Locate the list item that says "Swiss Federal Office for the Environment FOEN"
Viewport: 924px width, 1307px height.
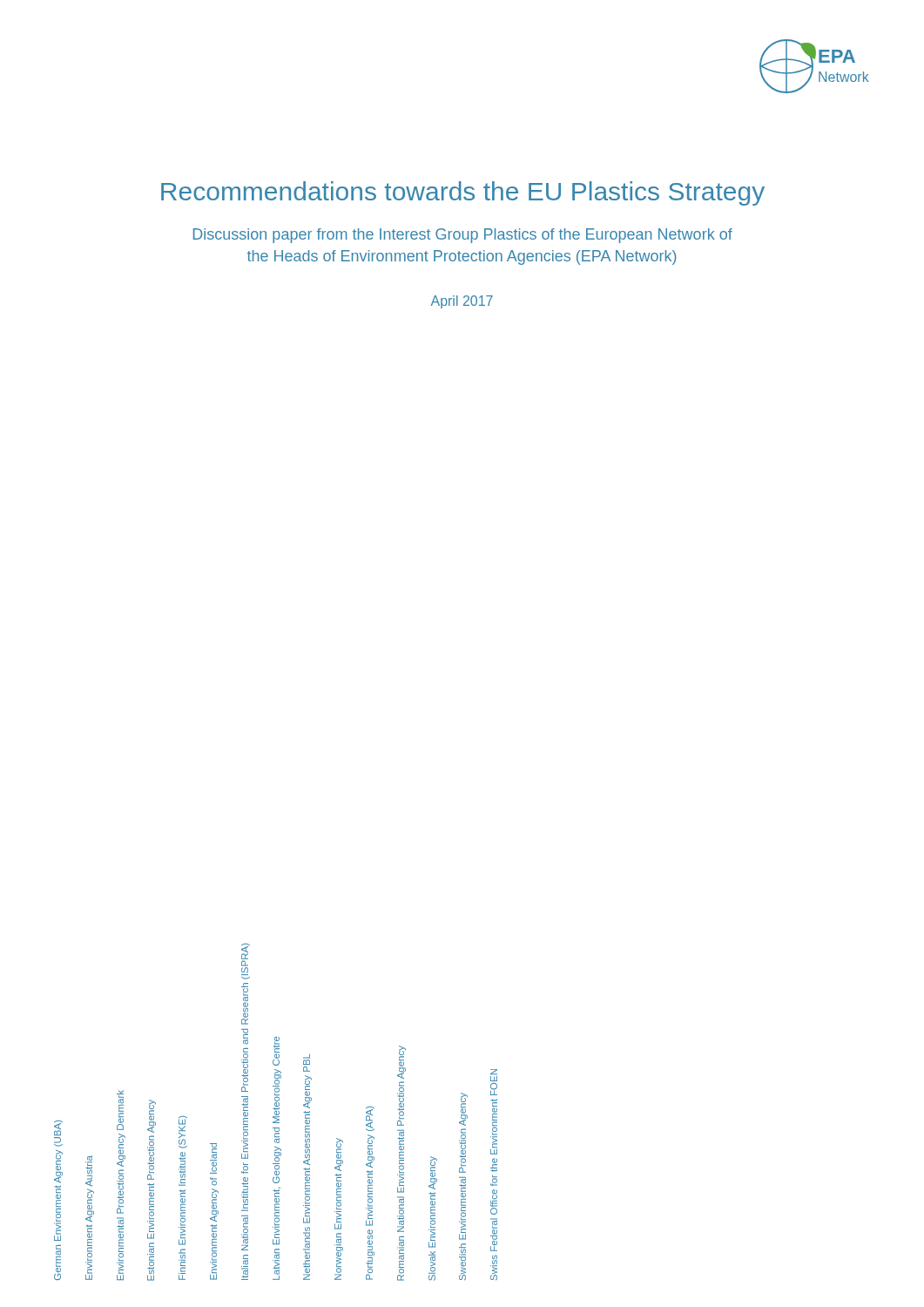494,1175
